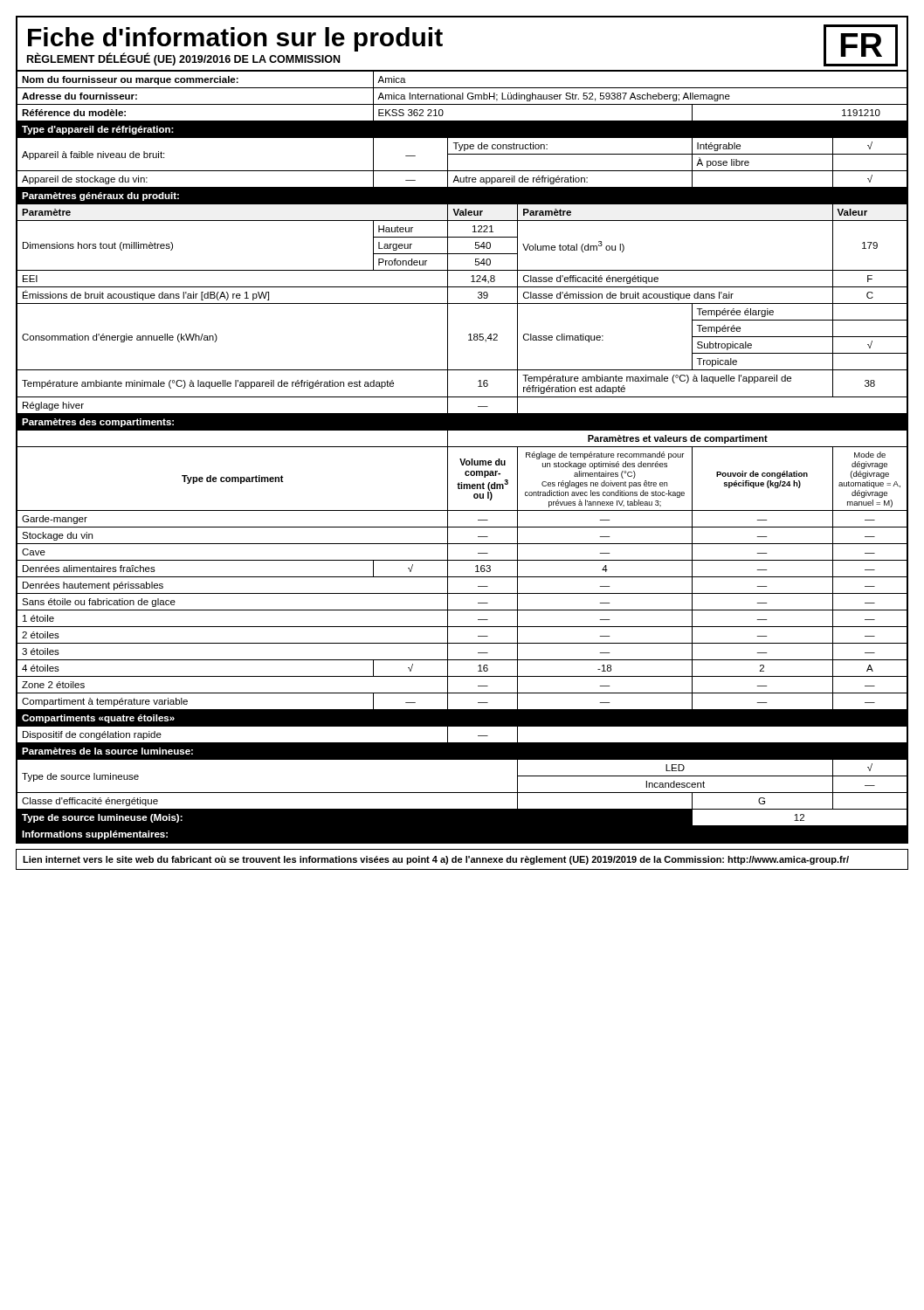Find the title containing "Fiche d'information sur le produit RÈGLEMENT"
This screenshot has width=924, height=1310.
462,45
